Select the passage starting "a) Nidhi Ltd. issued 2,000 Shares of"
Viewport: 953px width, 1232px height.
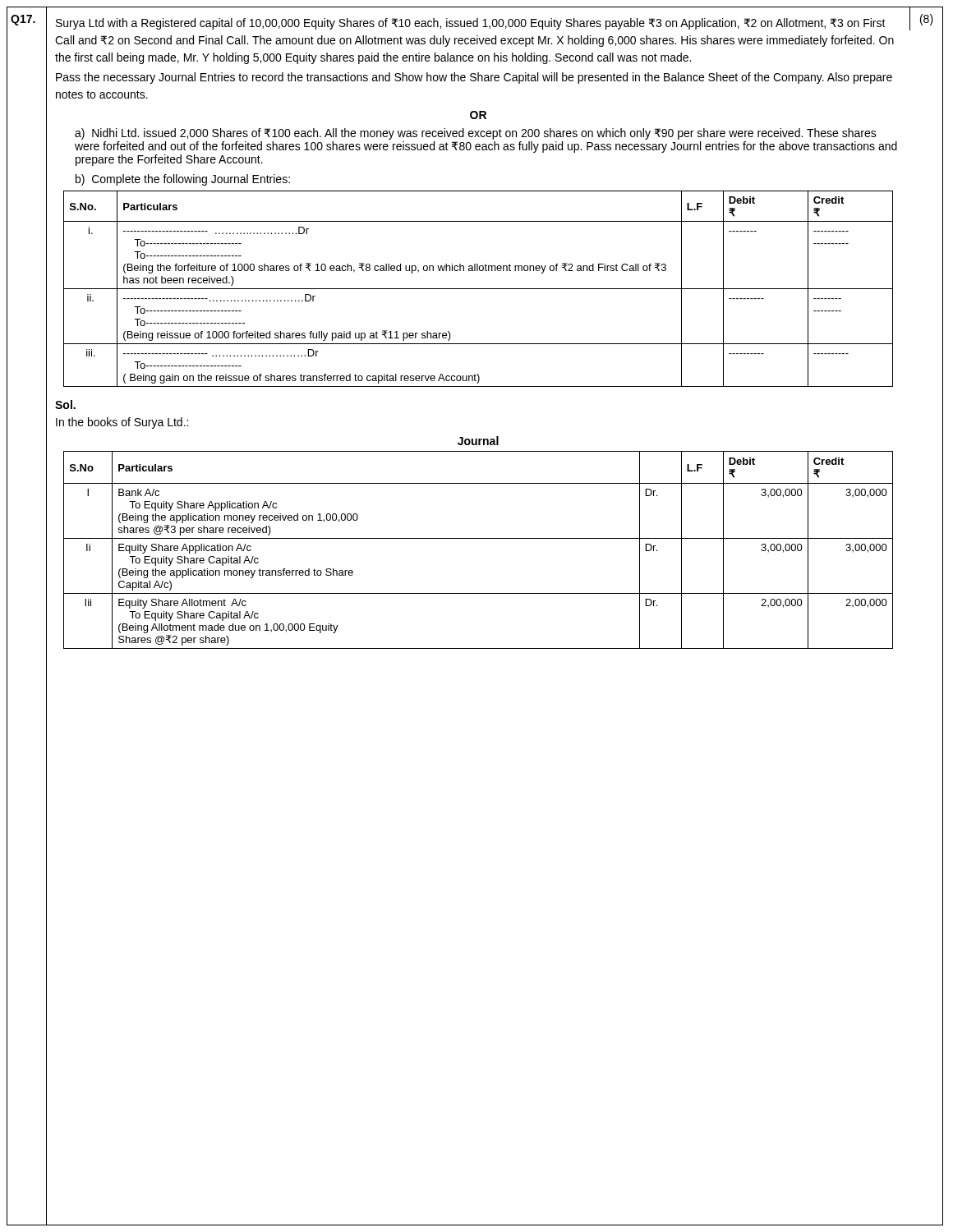[x=486, y=146]
